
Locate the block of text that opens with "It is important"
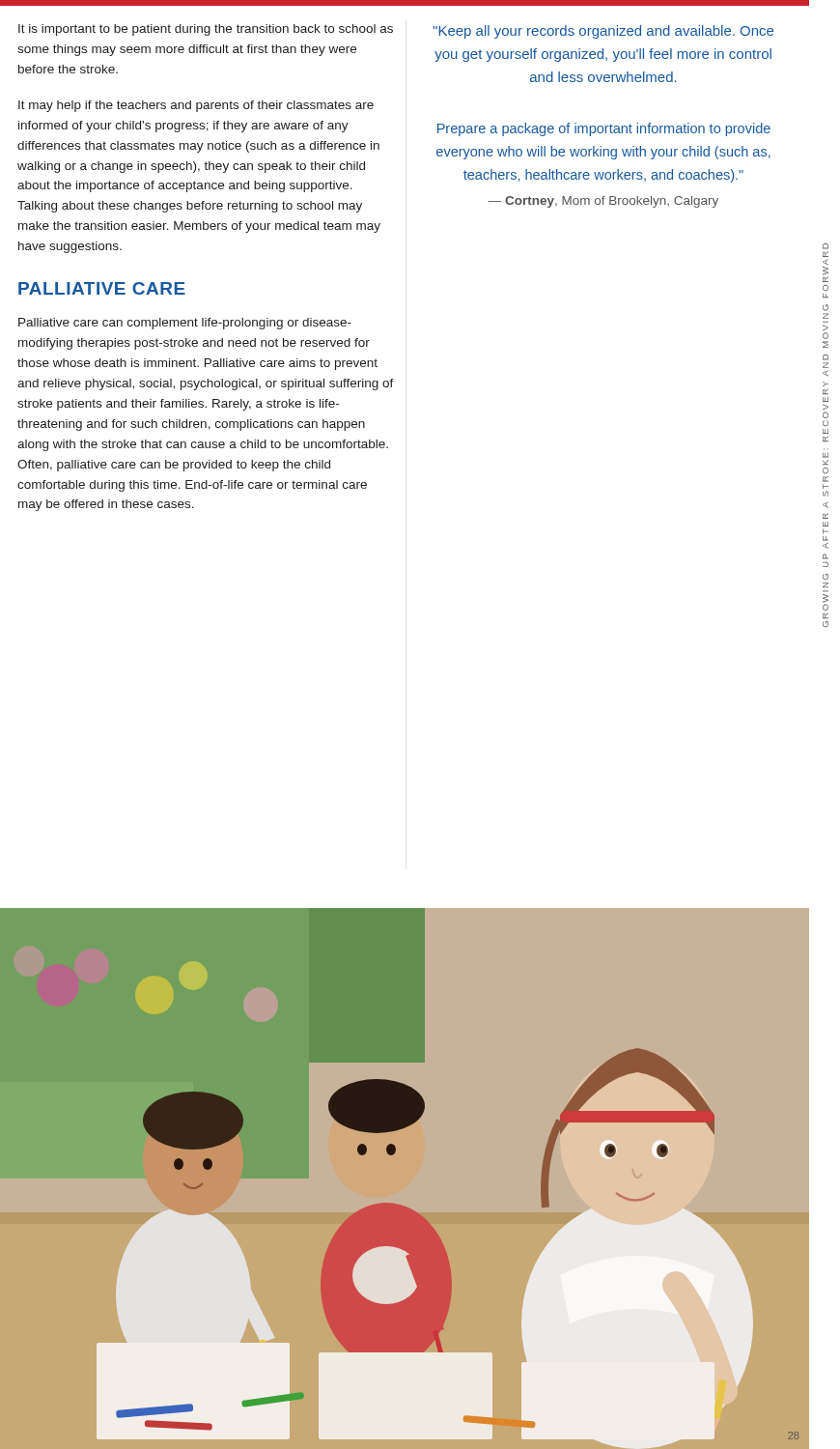(205, 49)
